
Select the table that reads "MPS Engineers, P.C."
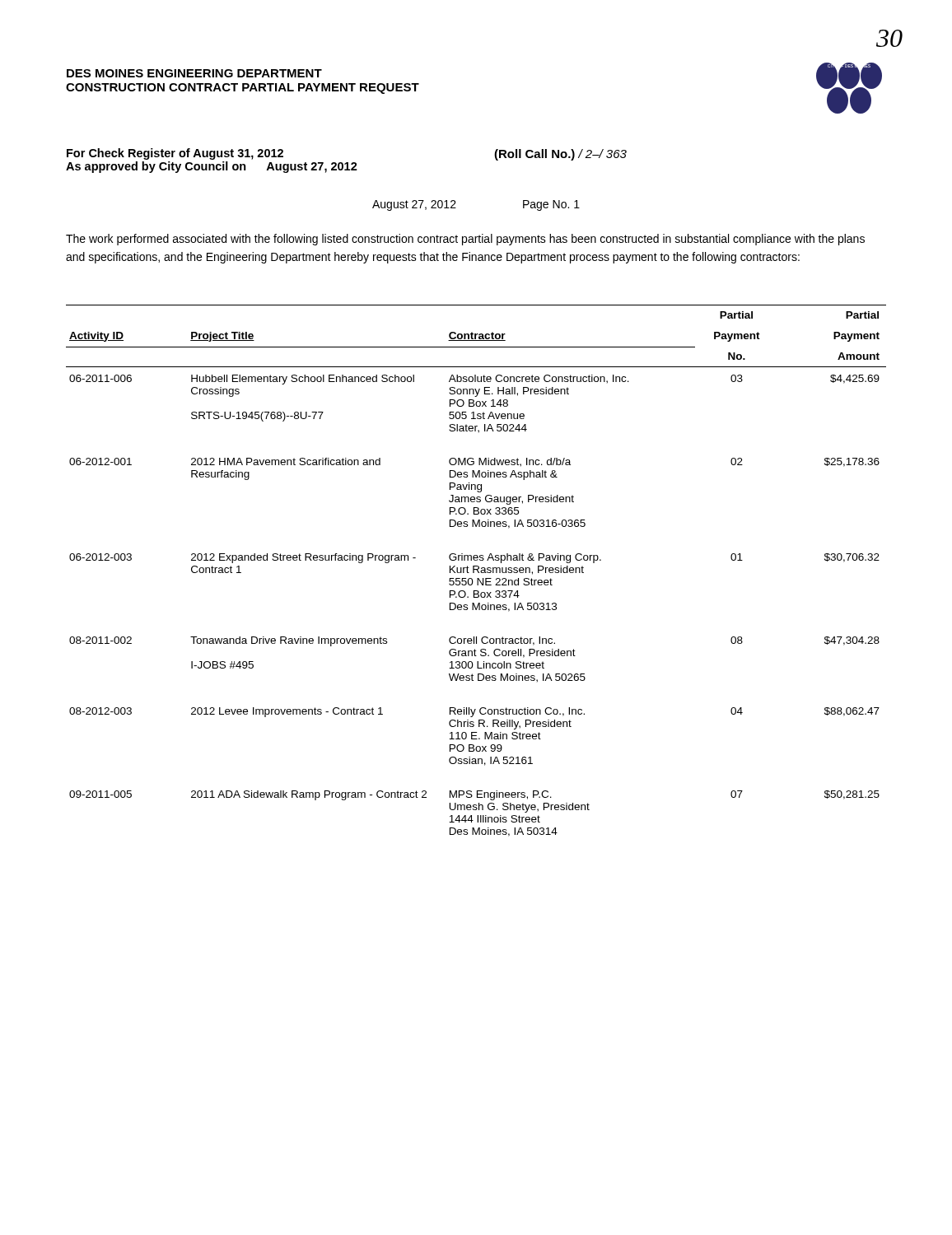click(476, 573)
